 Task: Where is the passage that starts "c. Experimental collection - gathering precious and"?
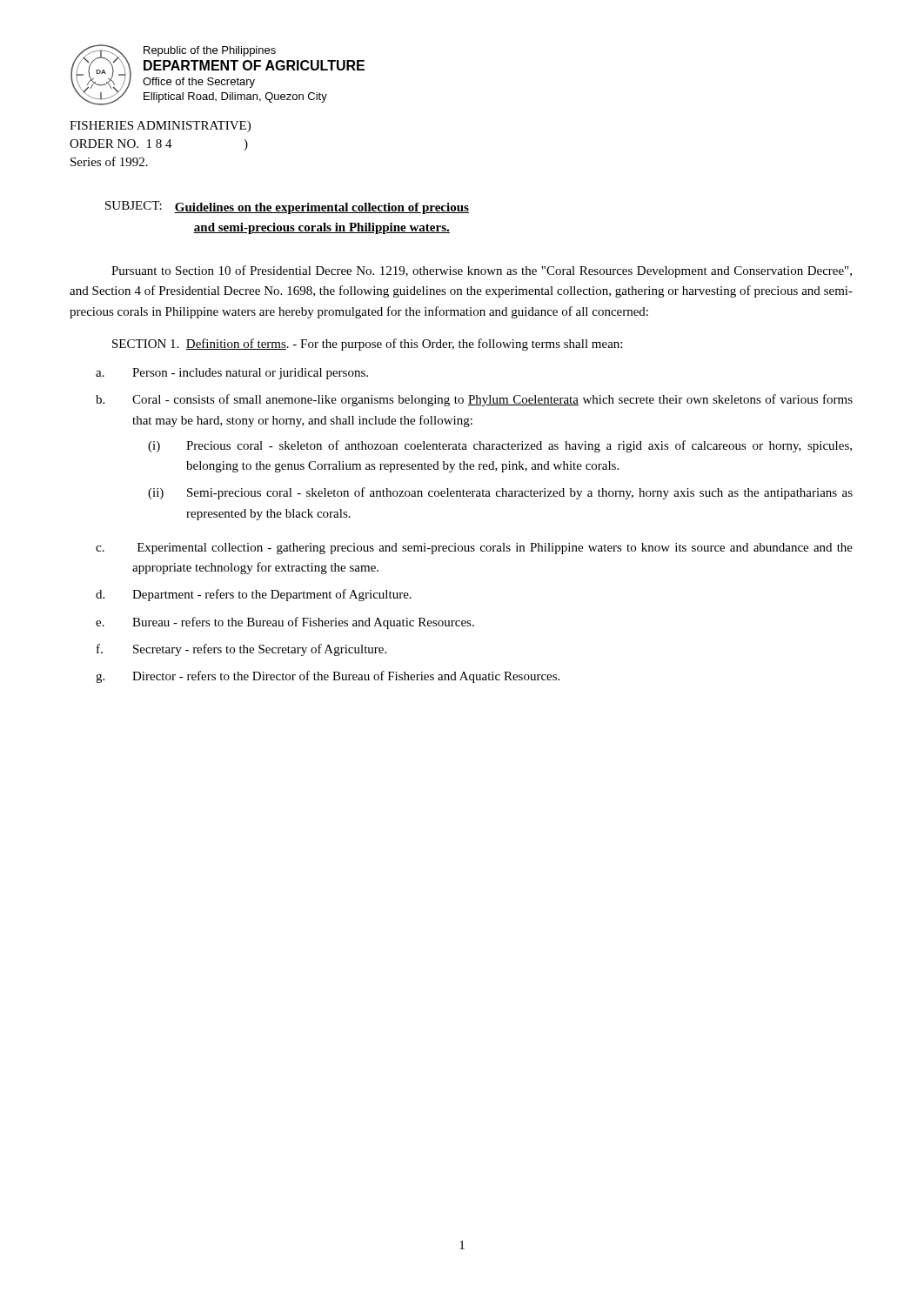point(474,558)
